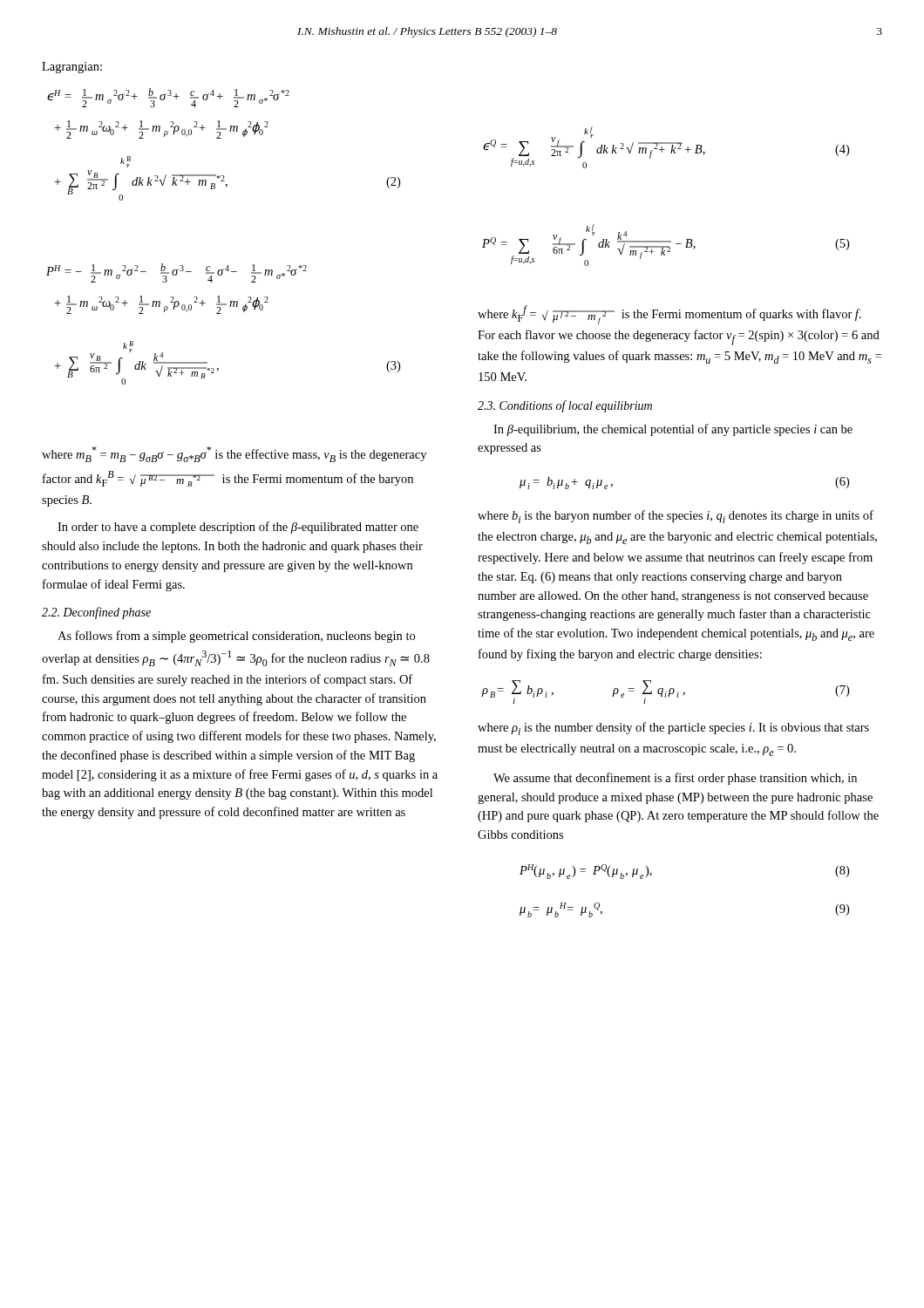924x1308 pixels.
Task: Select the formula that reads "ϵ Q = ∑"
Action: pyautogui.click(x=669, y=148)
